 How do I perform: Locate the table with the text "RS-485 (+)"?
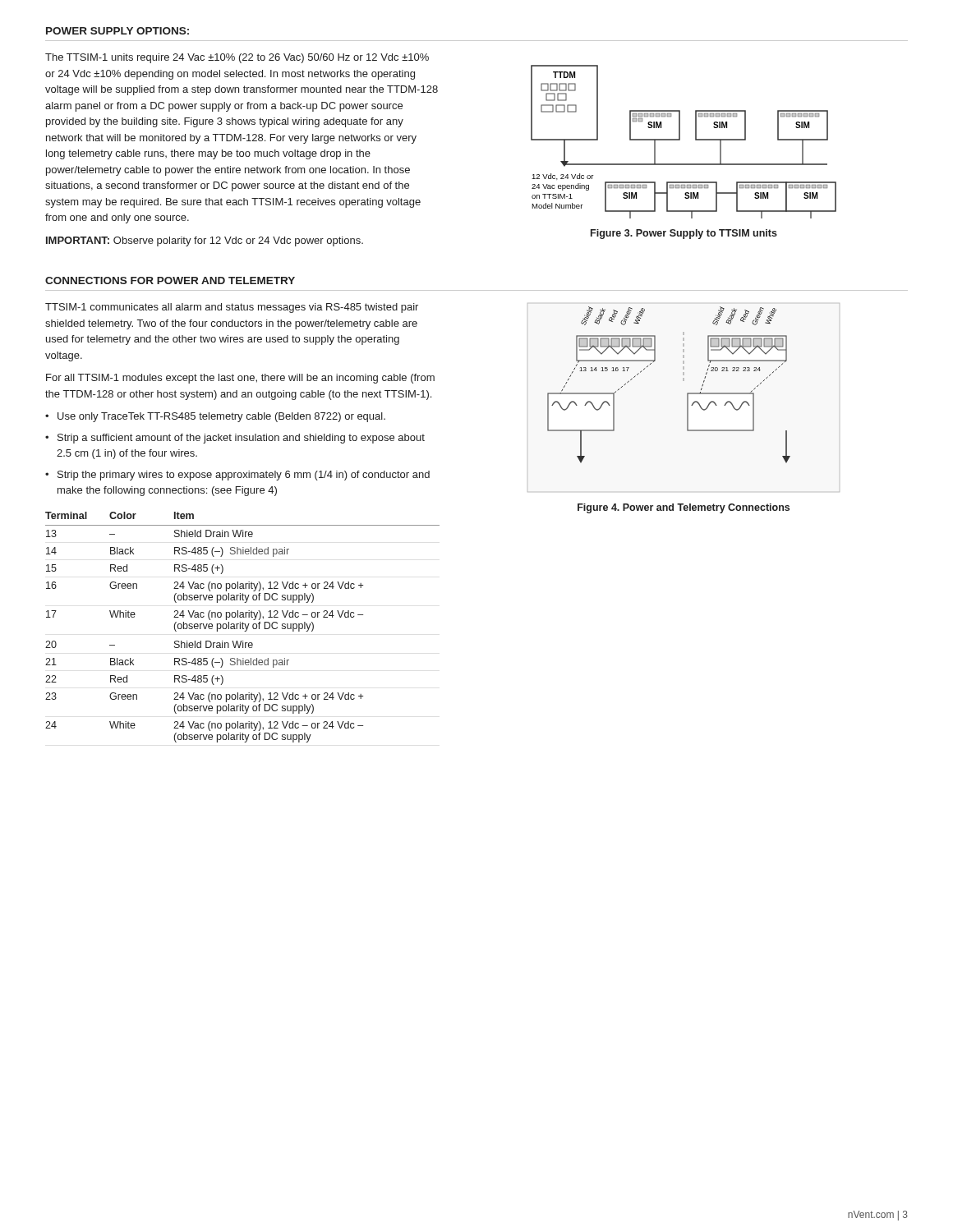pos(242,626)
